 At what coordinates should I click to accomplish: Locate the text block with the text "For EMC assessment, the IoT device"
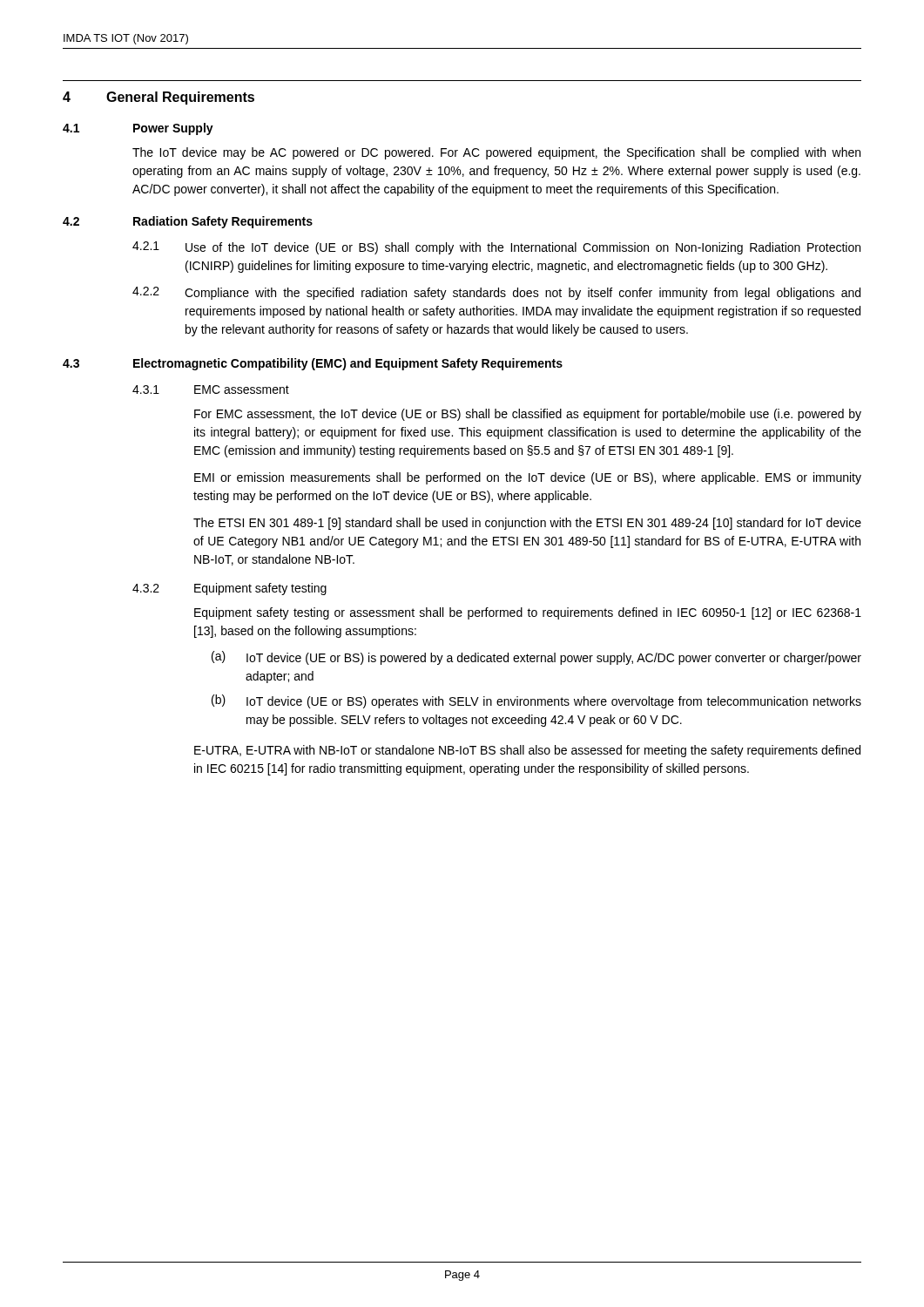click(x=527, y=432)
